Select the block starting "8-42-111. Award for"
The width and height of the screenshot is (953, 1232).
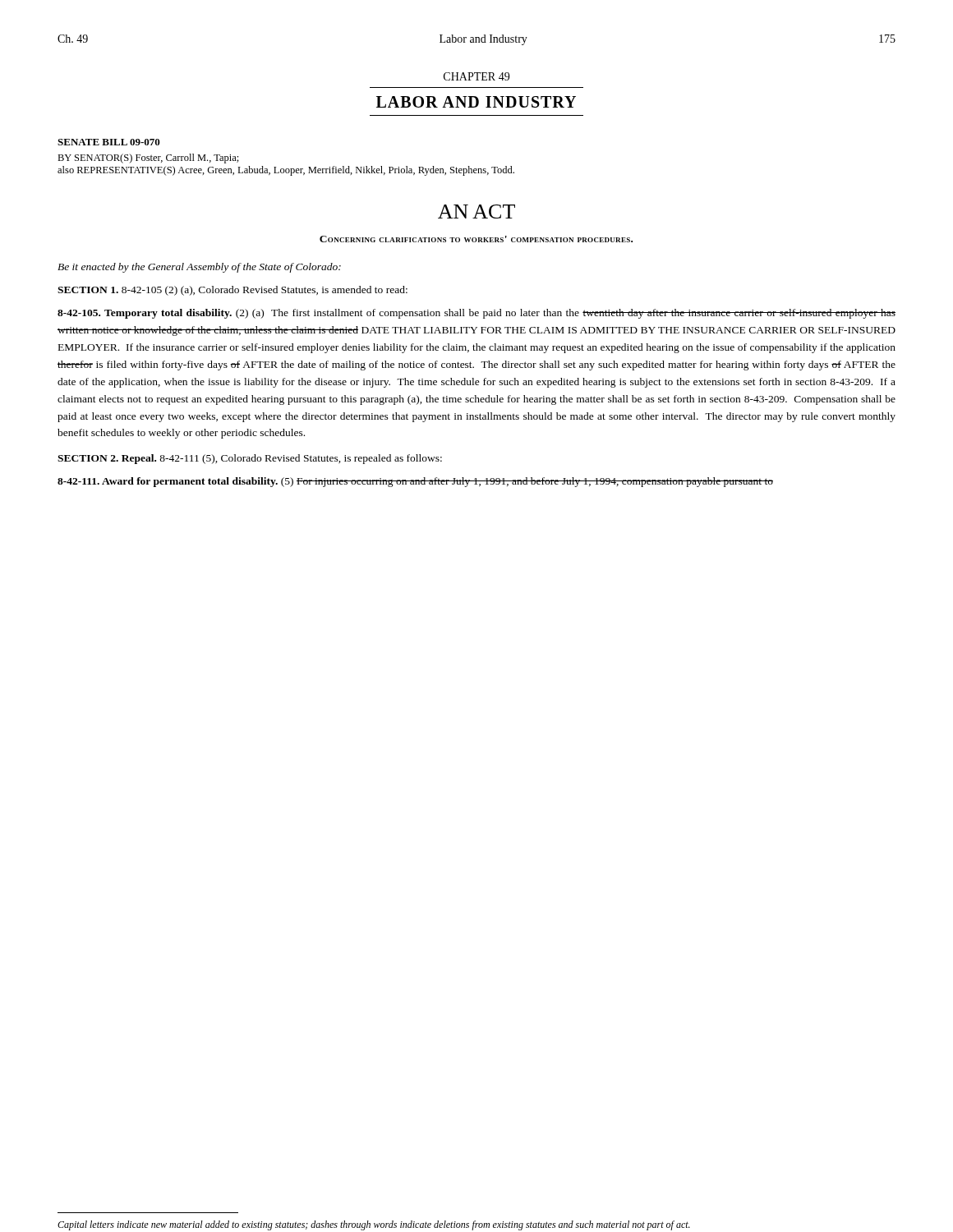coord(415,481)
